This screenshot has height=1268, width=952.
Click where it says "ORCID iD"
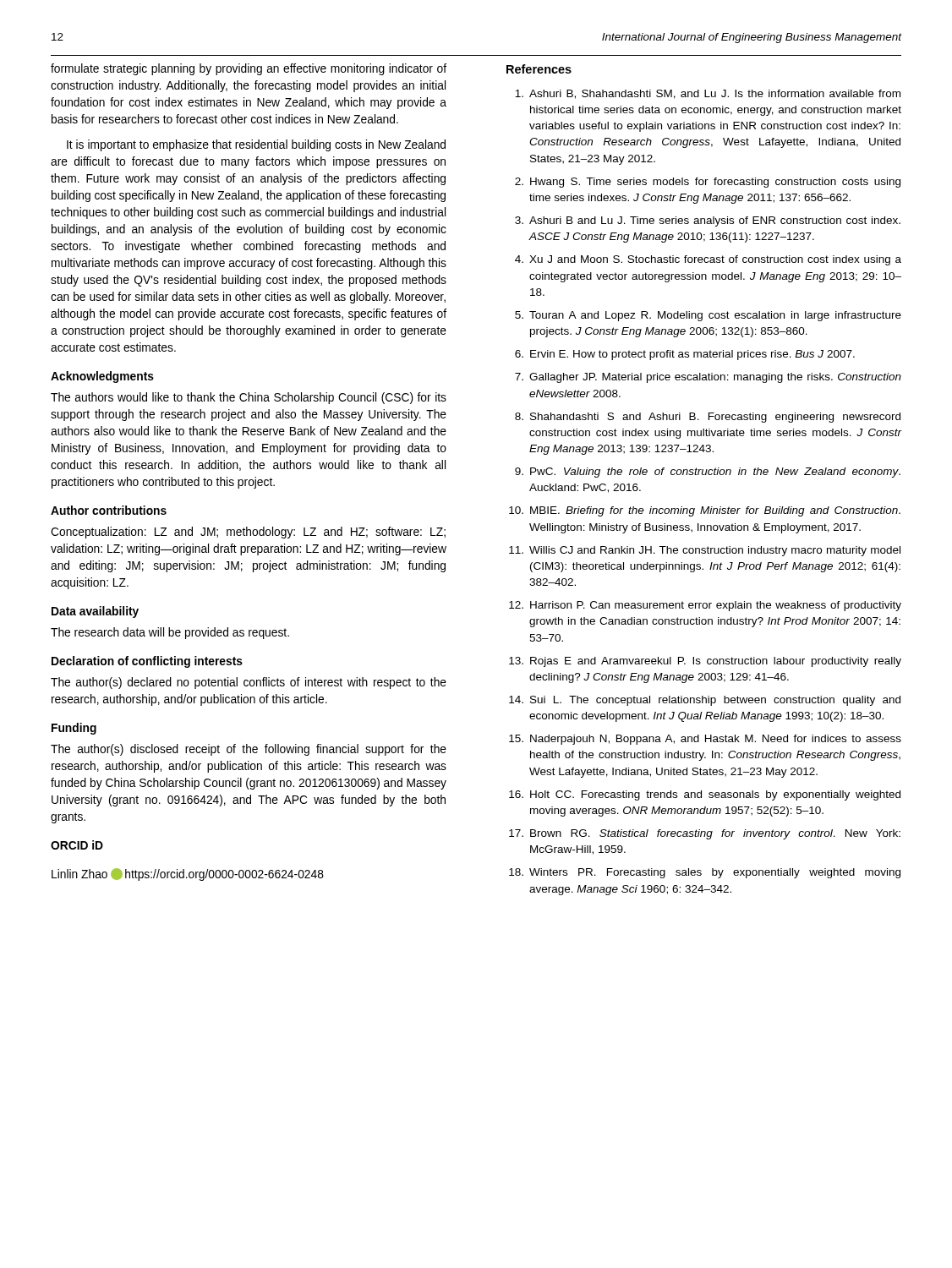77,845
